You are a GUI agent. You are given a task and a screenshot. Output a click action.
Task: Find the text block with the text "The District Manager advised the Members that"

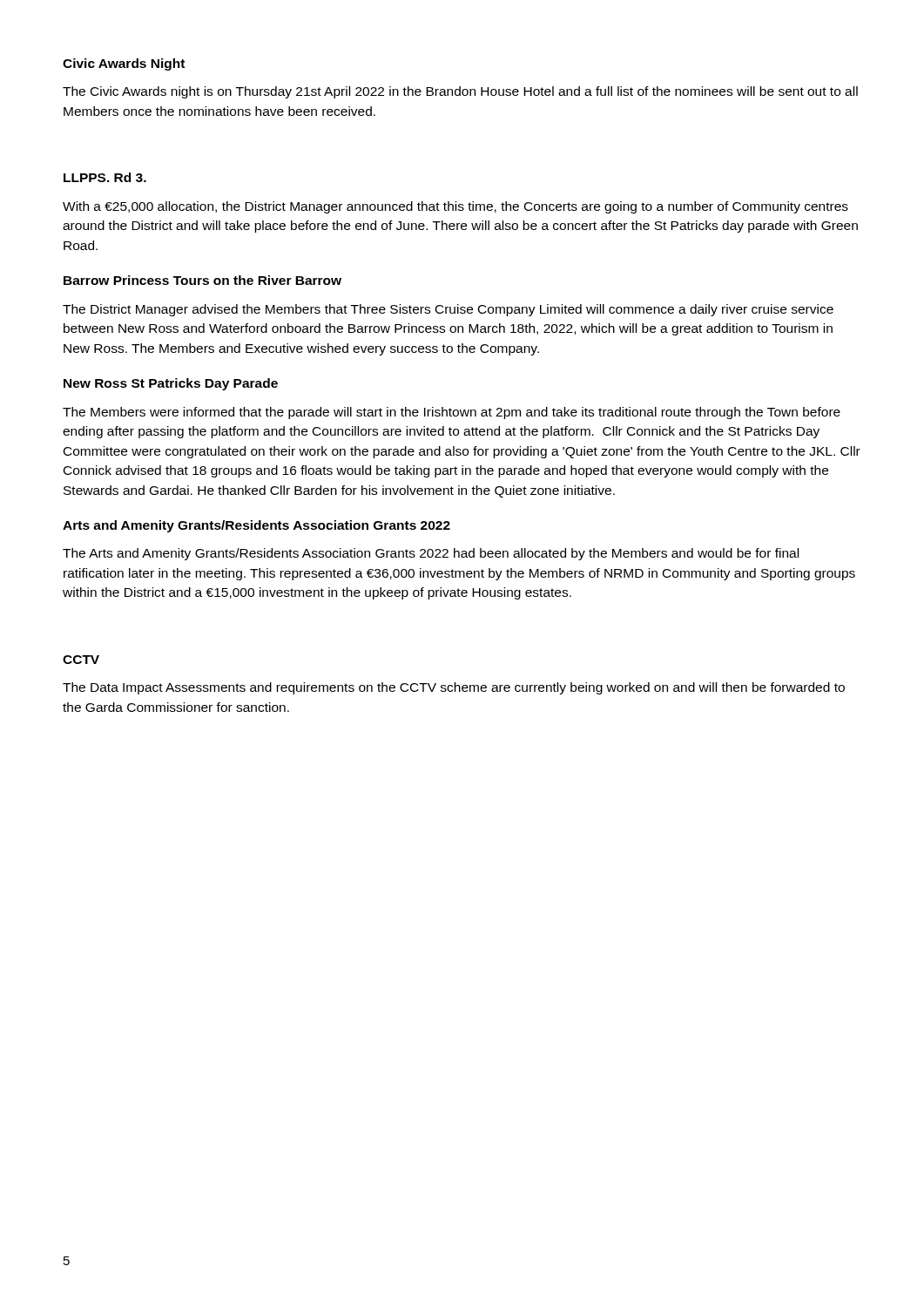(x=448, y=328)
